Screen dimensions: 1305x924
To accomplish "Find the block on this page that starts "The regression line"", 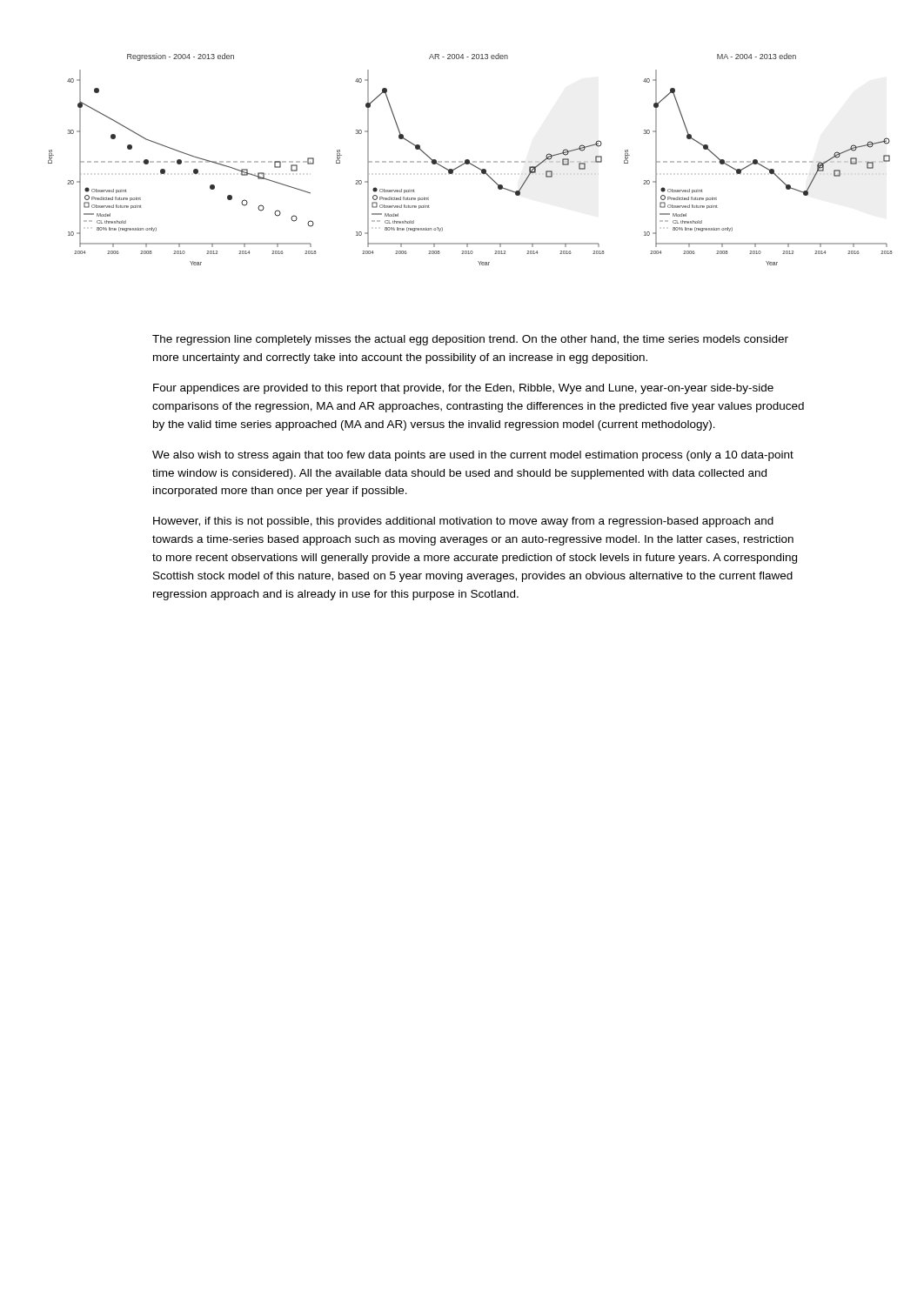I will pos(479,349).
